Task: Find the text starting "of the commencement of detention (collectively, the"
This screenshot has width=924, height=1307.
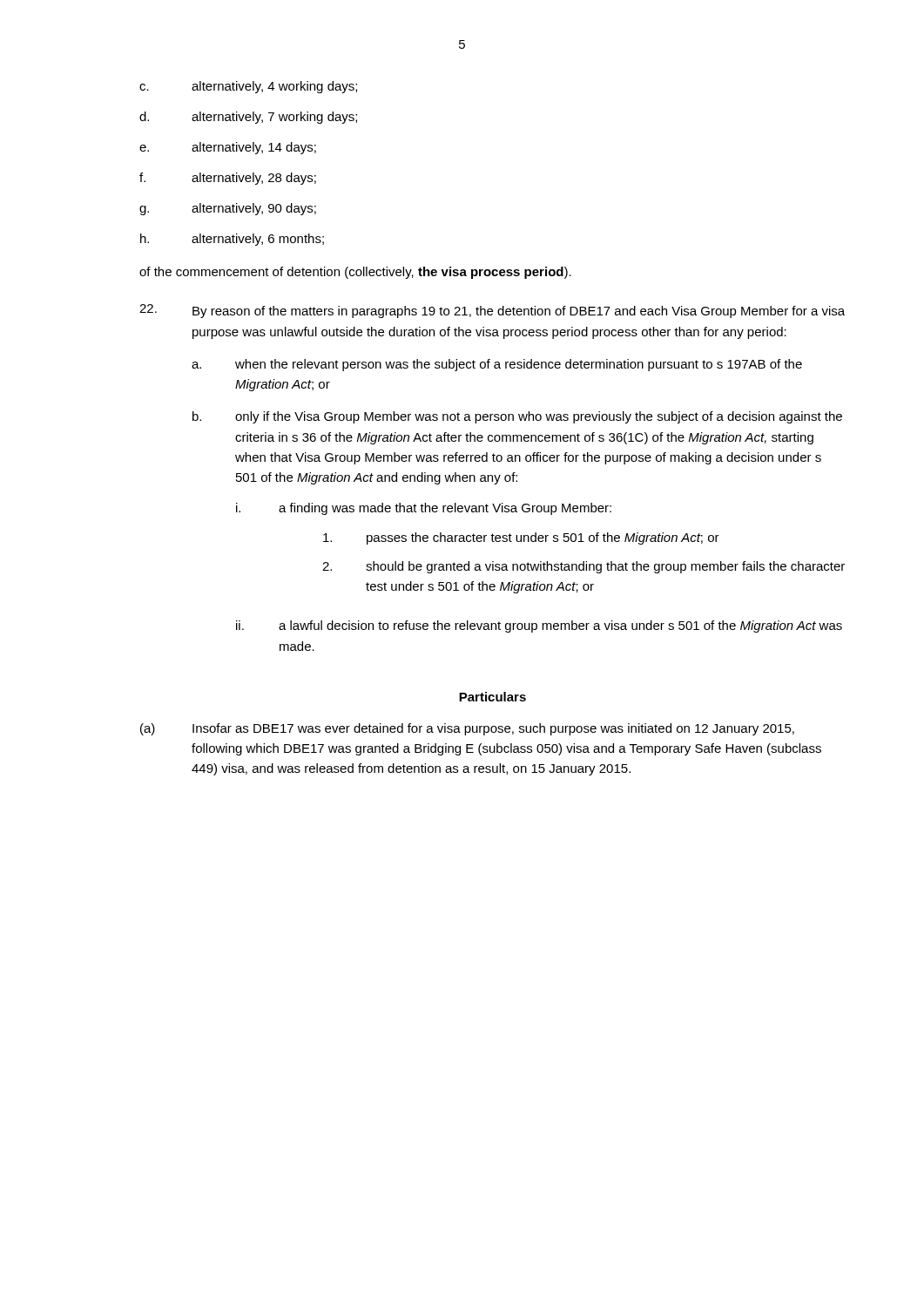Action: coord(356,271)
